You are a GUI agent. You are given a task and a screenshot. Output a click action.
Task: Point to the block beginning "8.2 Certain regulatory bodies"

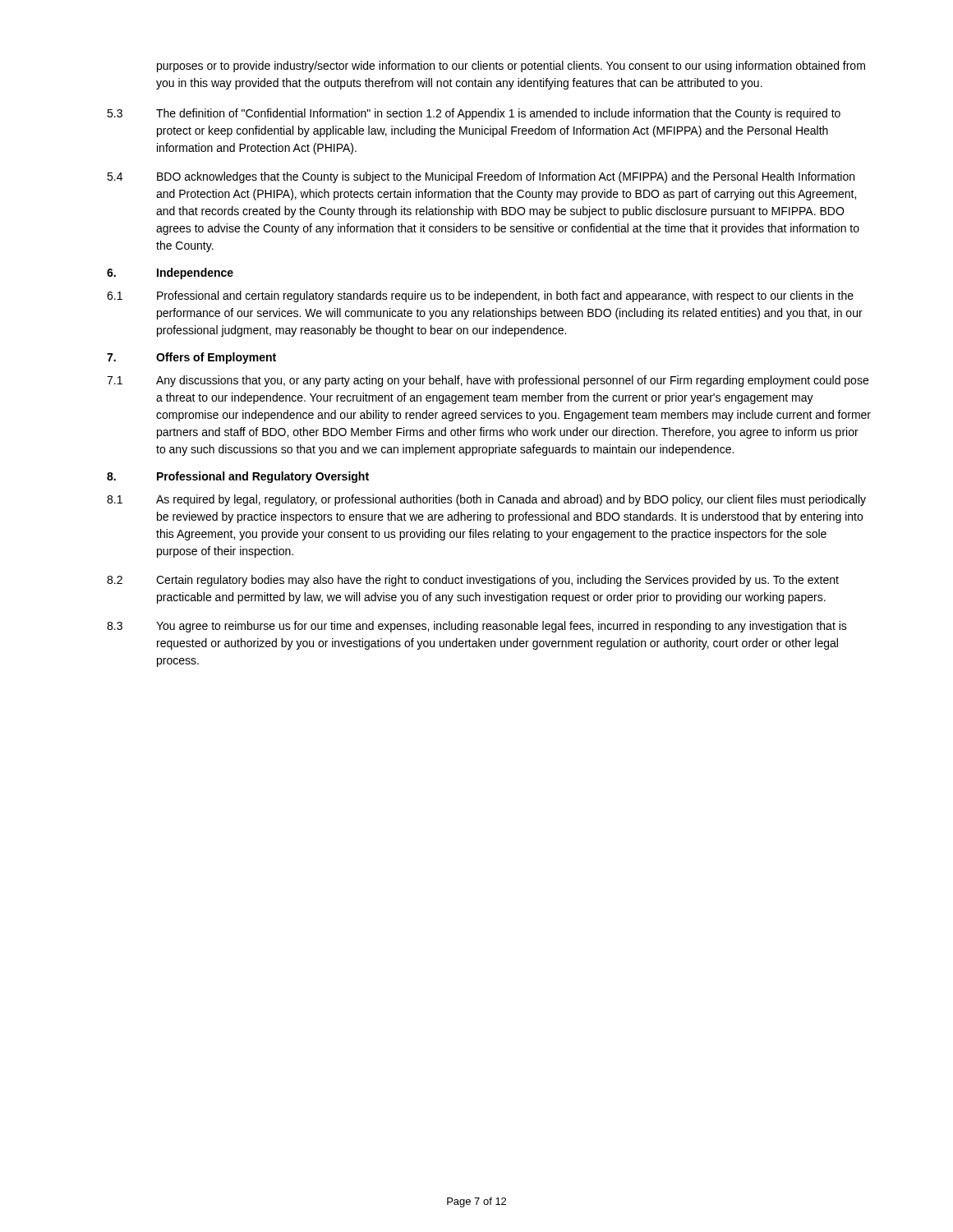tap(489, 589)
